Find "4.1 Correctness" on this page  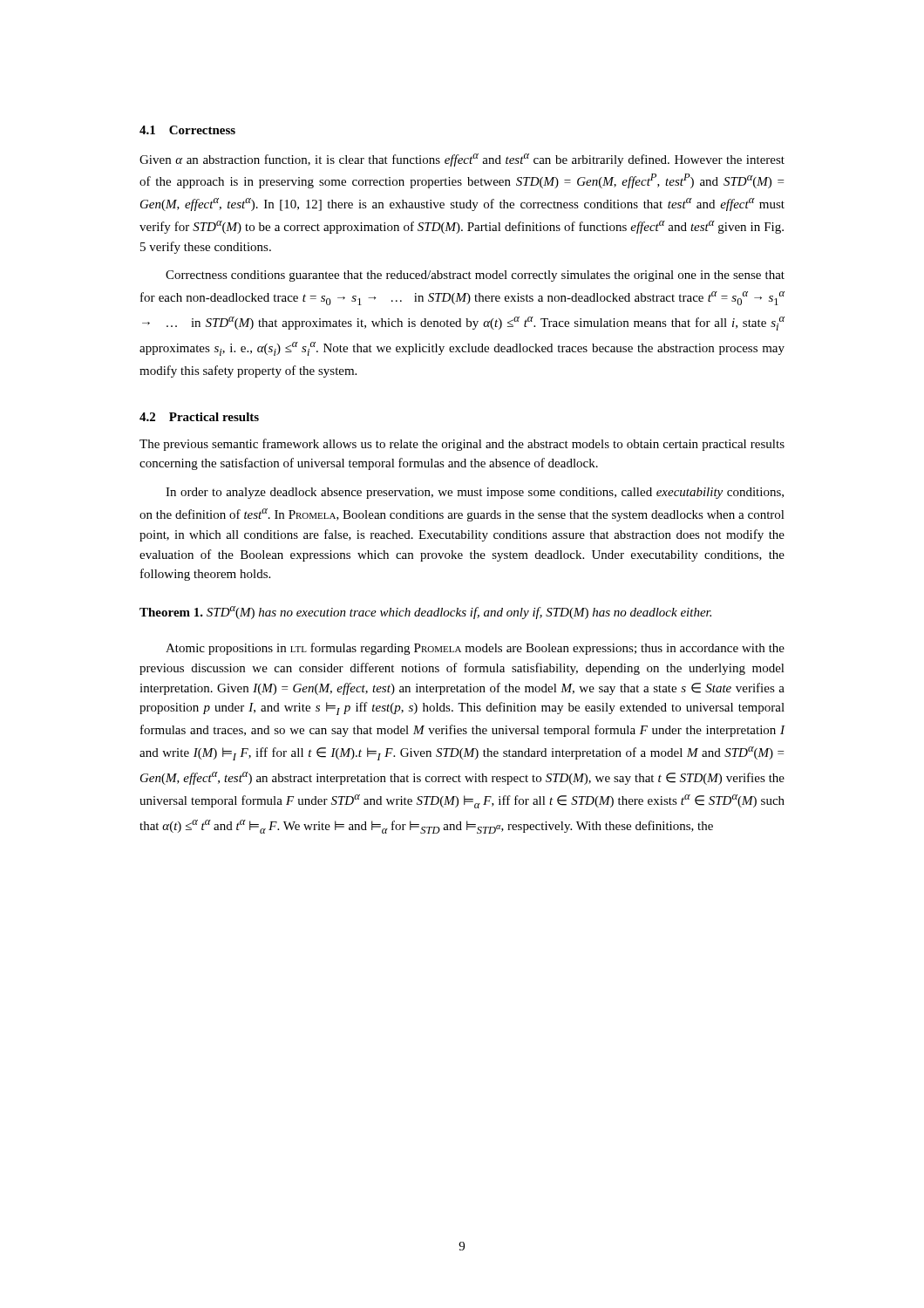(x=187, y=130)
